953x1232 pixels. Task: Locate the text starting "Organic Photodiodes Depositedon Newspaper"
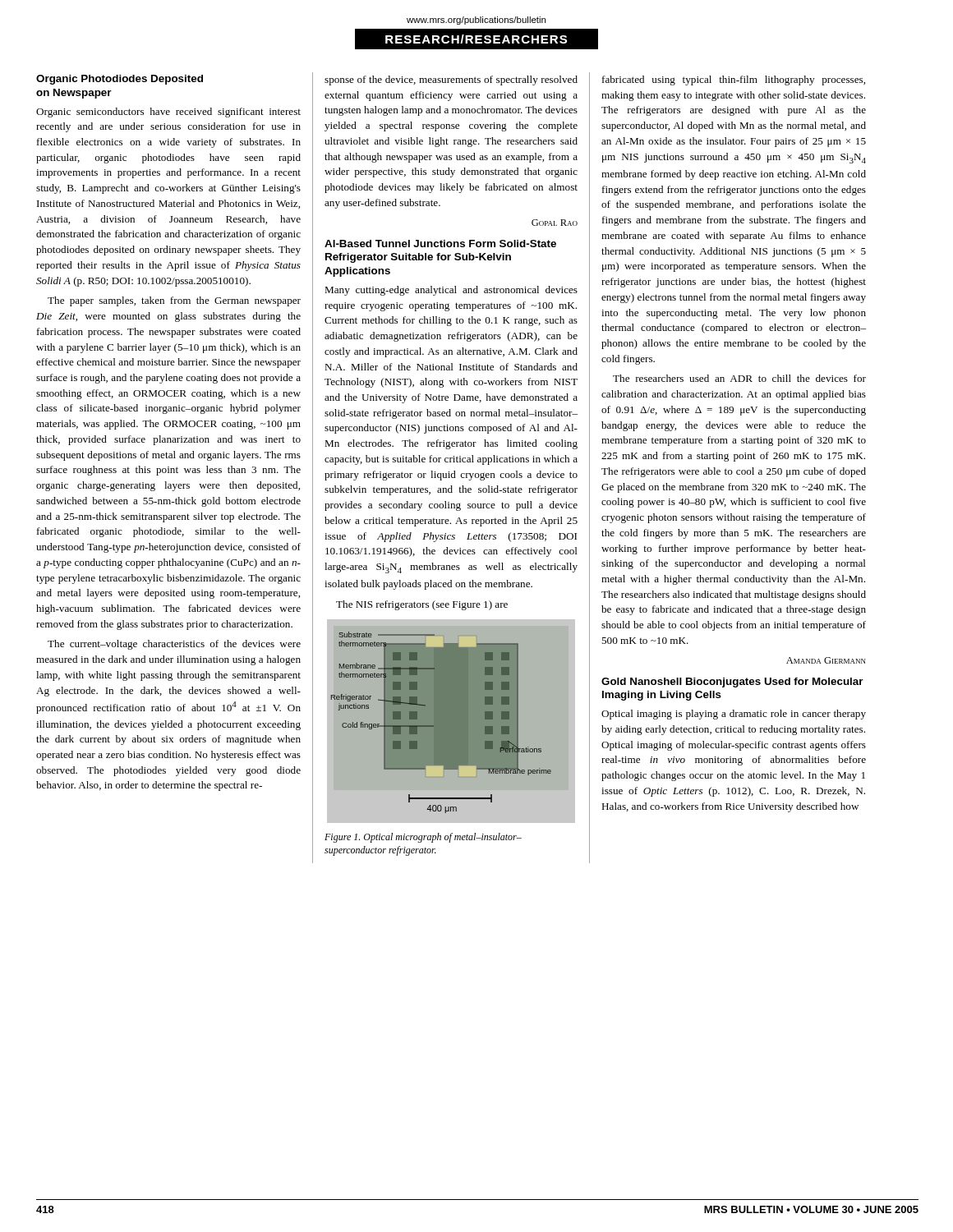pos(168,86)
